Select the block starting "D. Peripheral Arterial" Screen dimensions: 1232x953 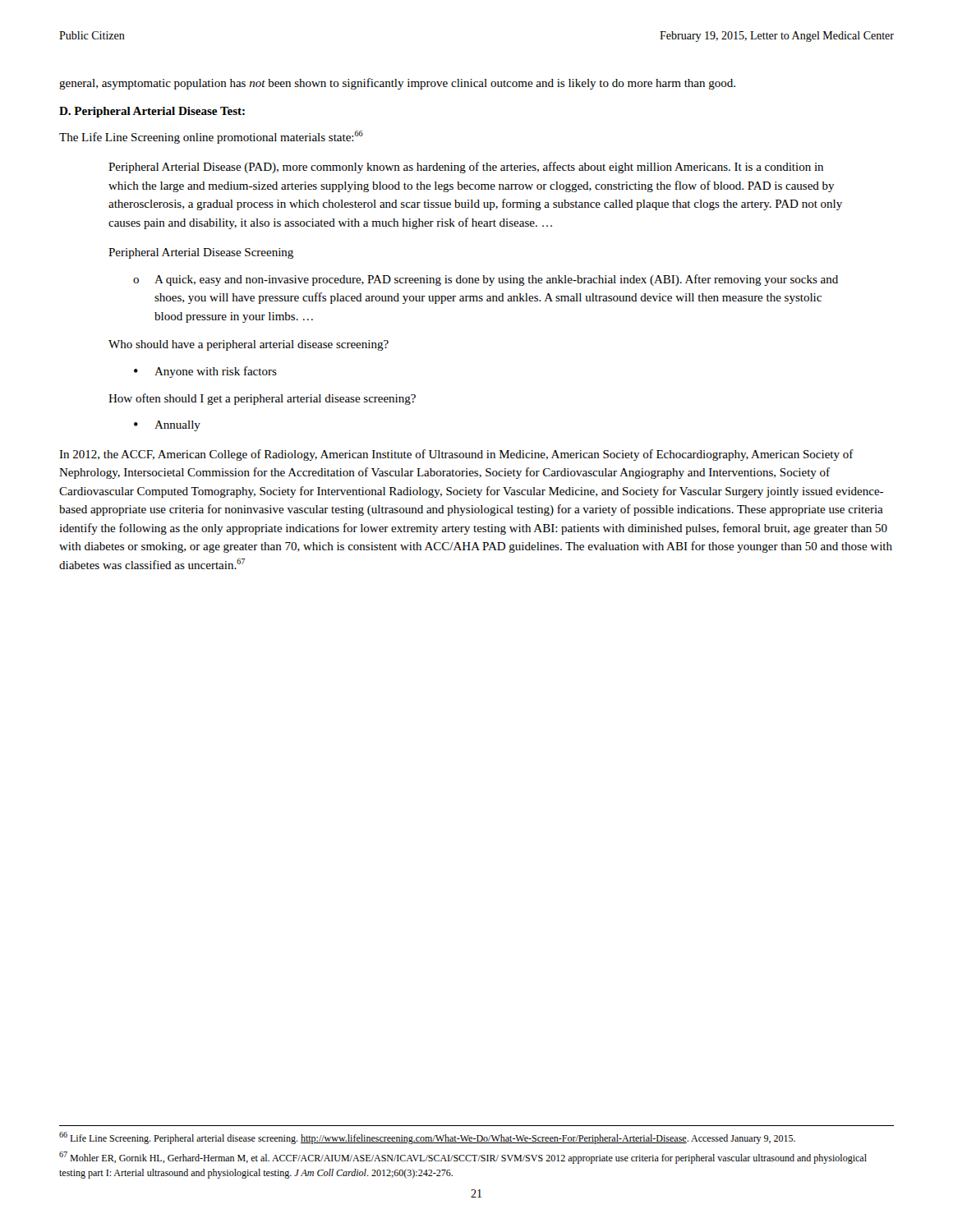152,110
